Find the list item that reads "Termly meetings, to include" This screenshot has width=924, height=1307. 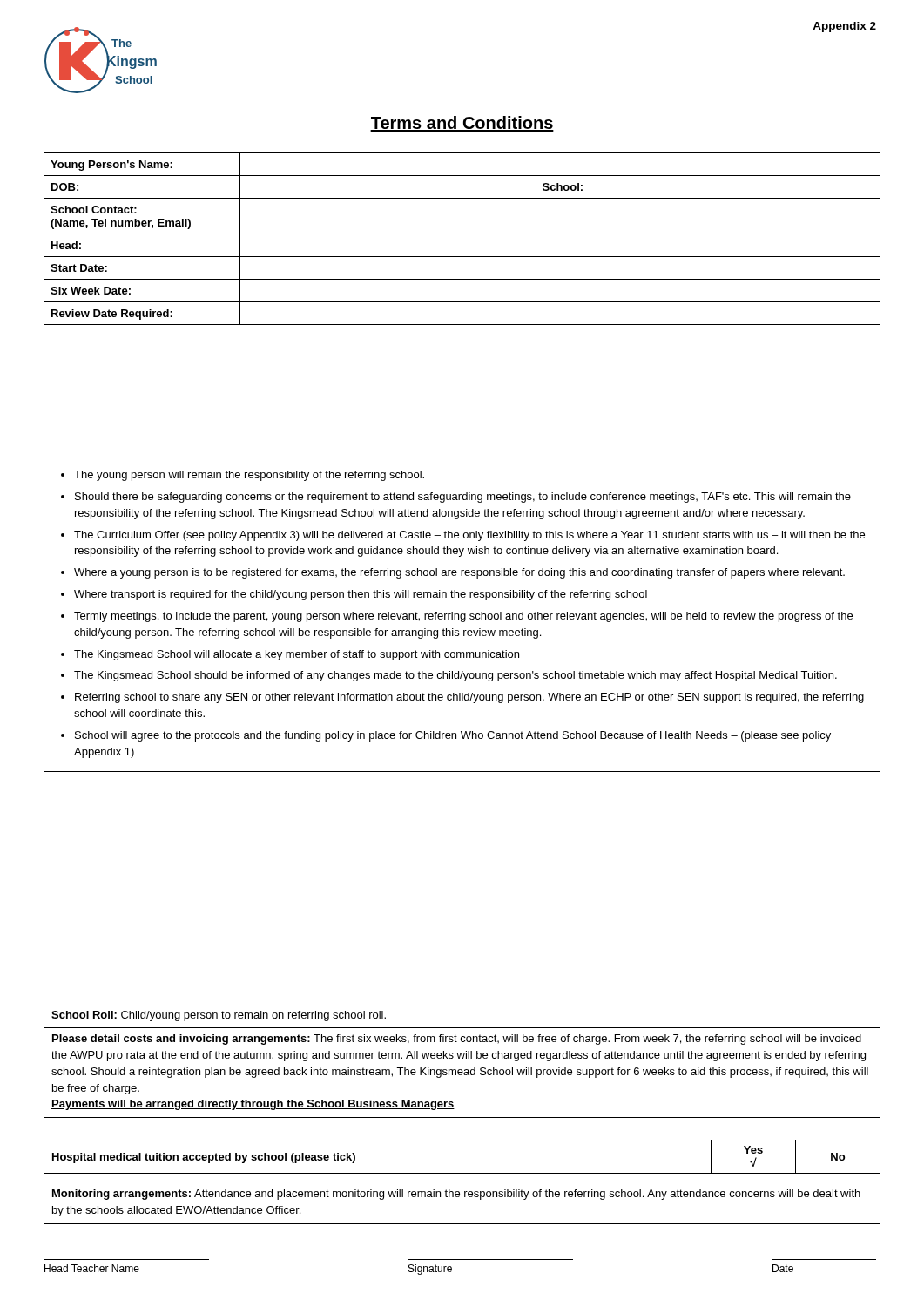point(464,624)
